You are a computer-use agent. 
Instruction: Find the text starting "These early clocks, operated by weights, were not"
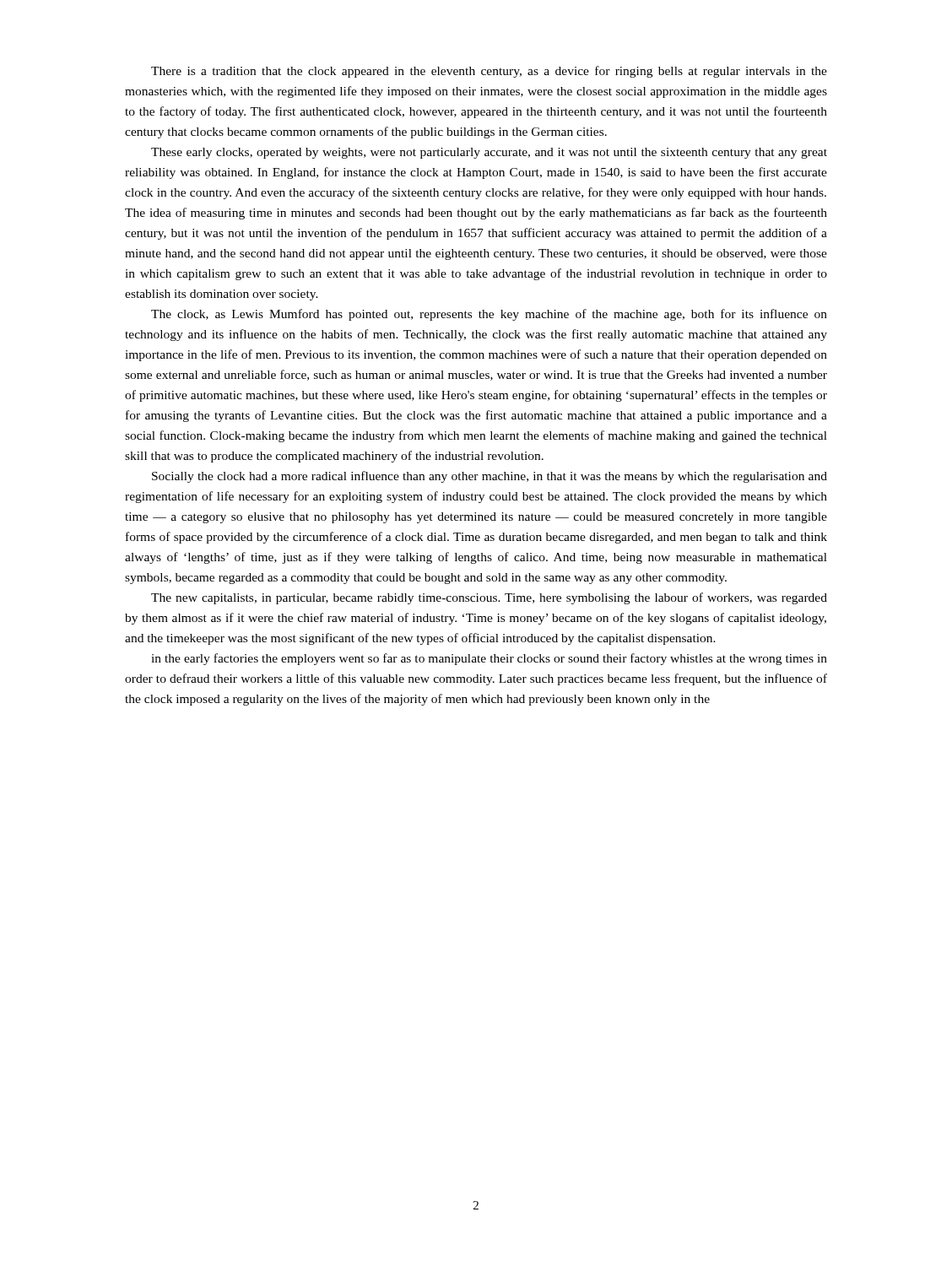coord(476,222)
